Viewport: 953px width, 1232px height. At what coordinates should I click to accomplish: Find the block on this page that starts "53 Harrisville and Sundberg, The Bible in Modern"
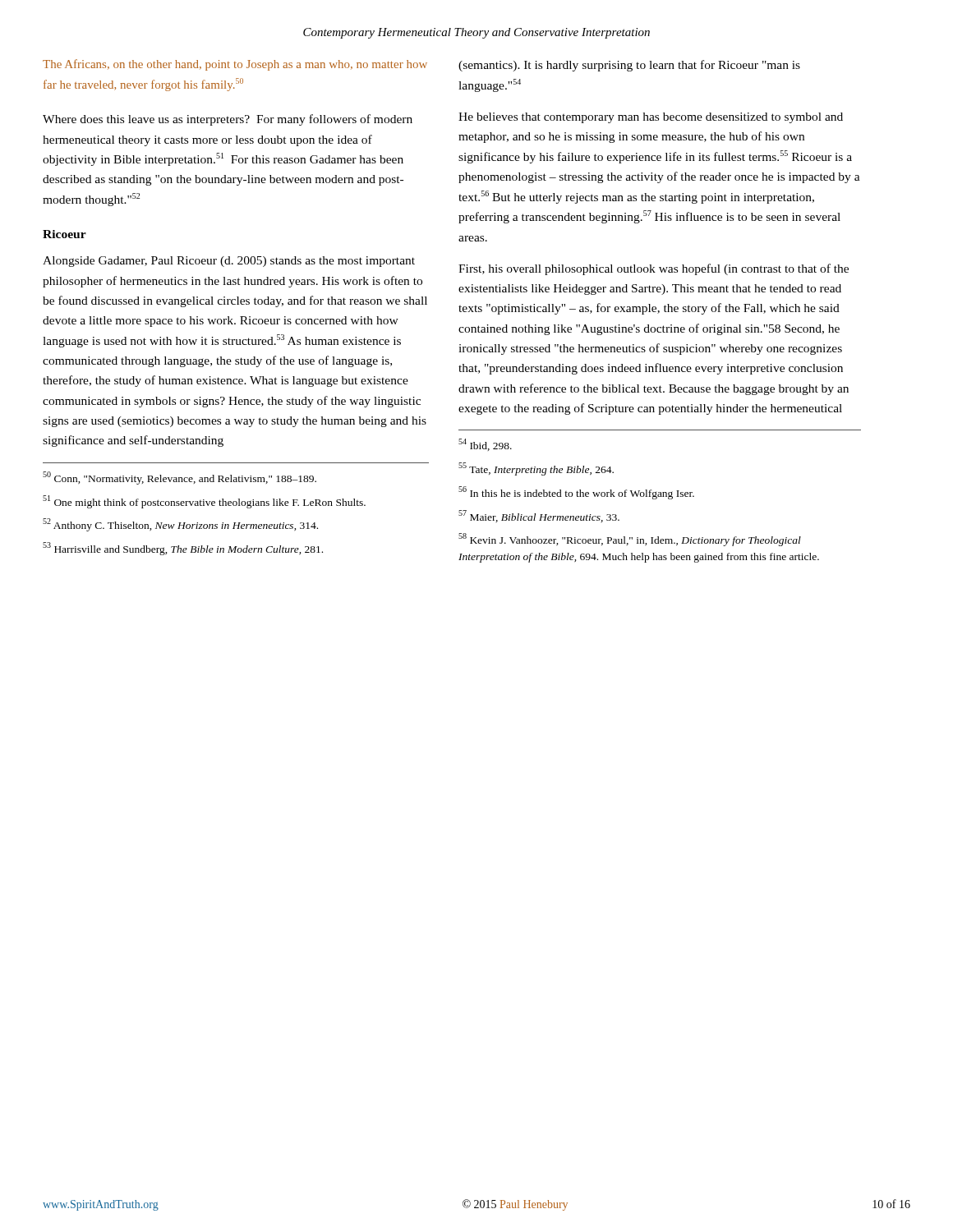point(183,548)
